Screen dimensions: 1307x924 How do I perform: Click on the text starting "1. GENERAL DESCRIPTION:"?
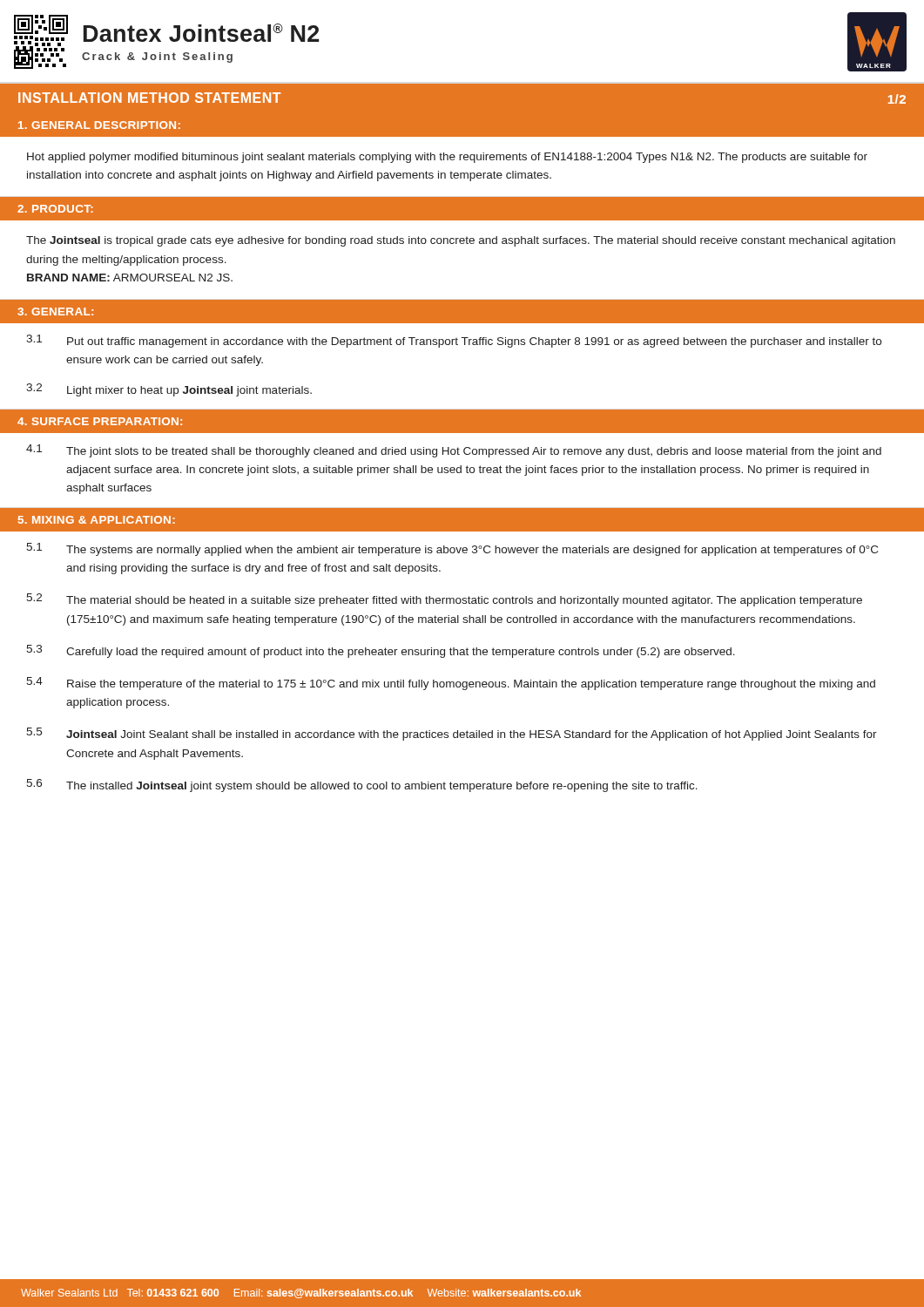[x=99, y=125]
